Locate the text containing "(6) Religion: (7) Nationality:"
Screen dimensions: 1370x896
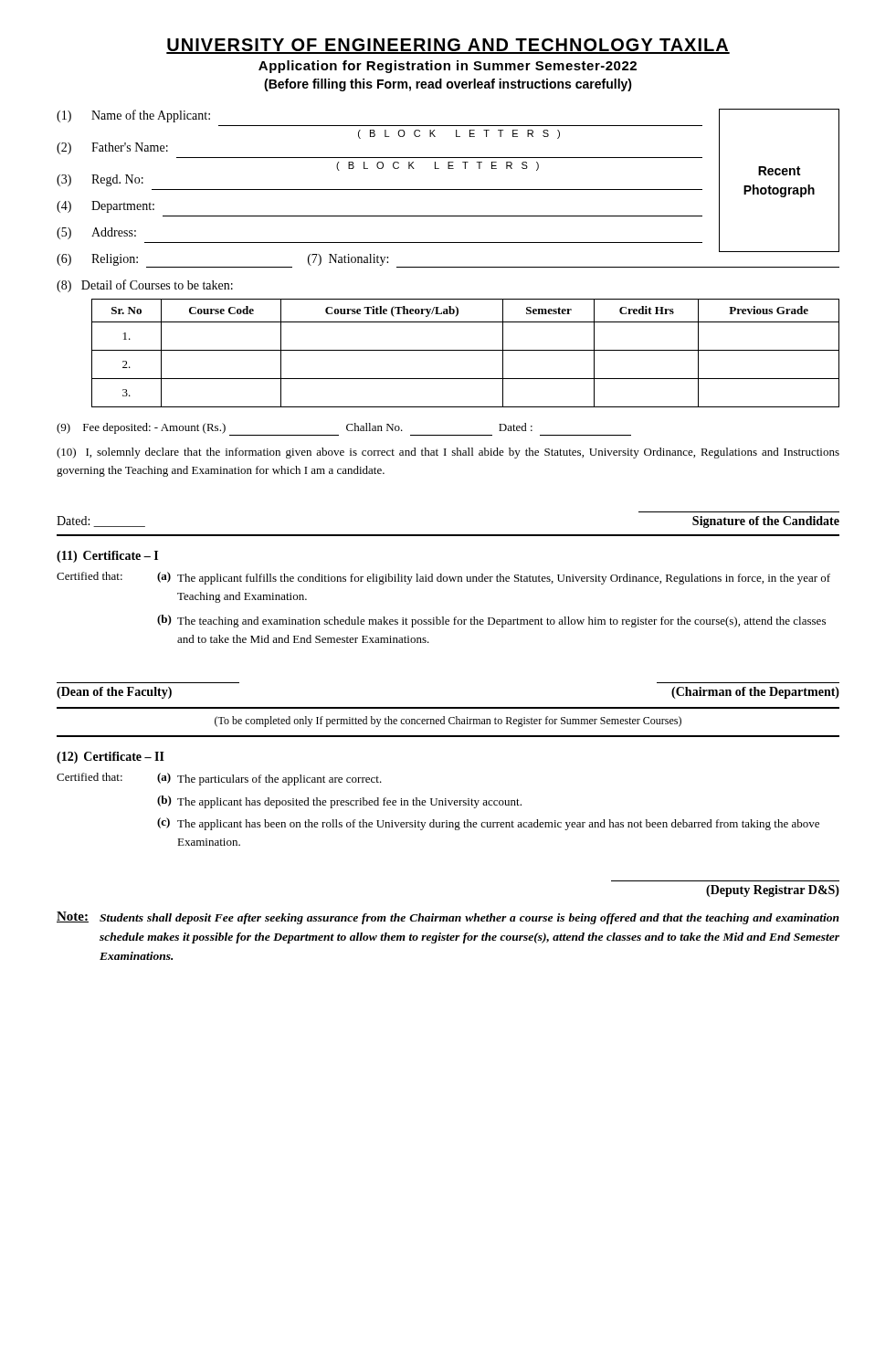click(x=448, y=260)
